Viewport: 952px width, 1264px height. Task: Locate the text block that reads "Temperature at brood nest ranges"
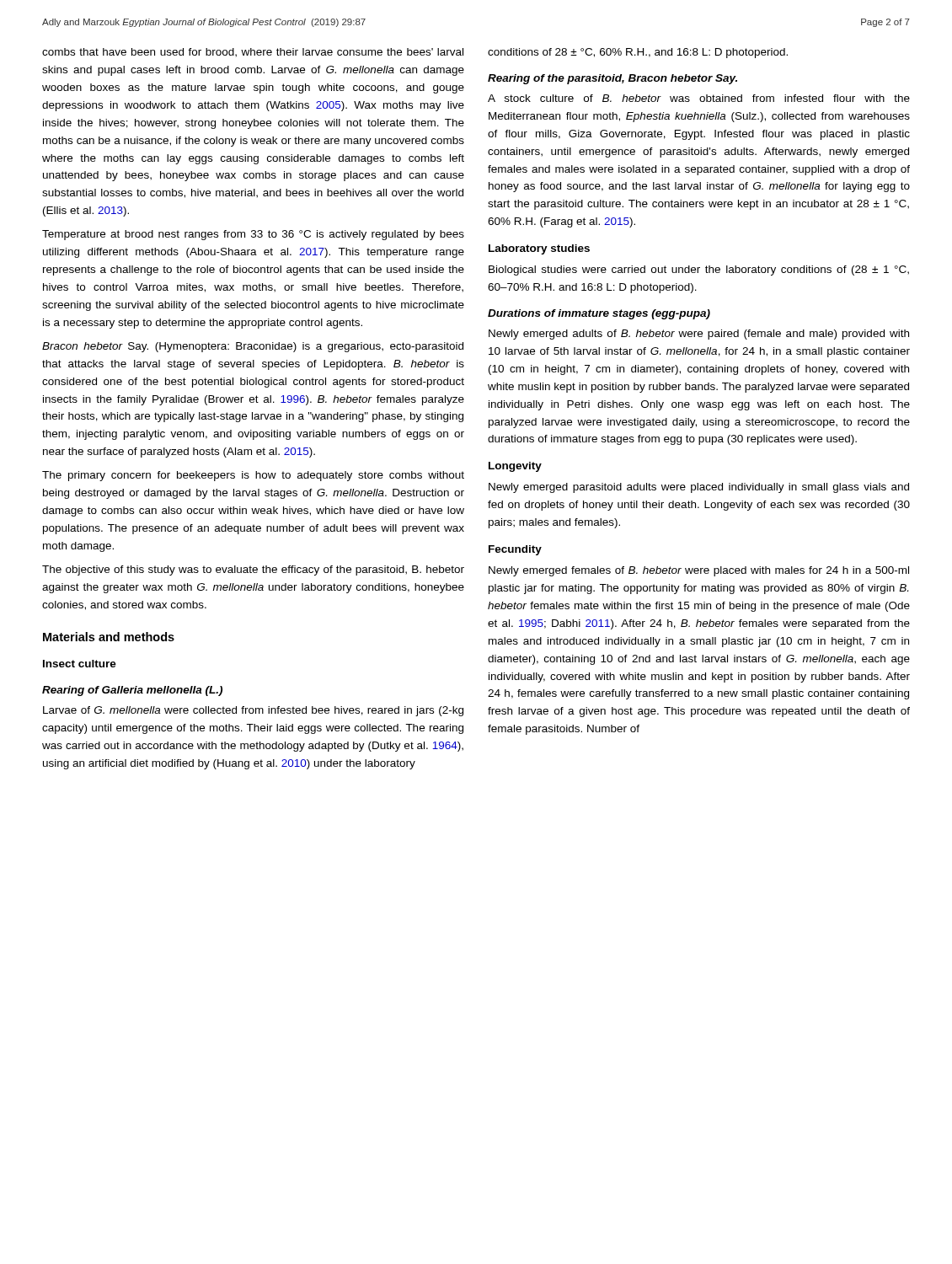click(x=253, y=279)
